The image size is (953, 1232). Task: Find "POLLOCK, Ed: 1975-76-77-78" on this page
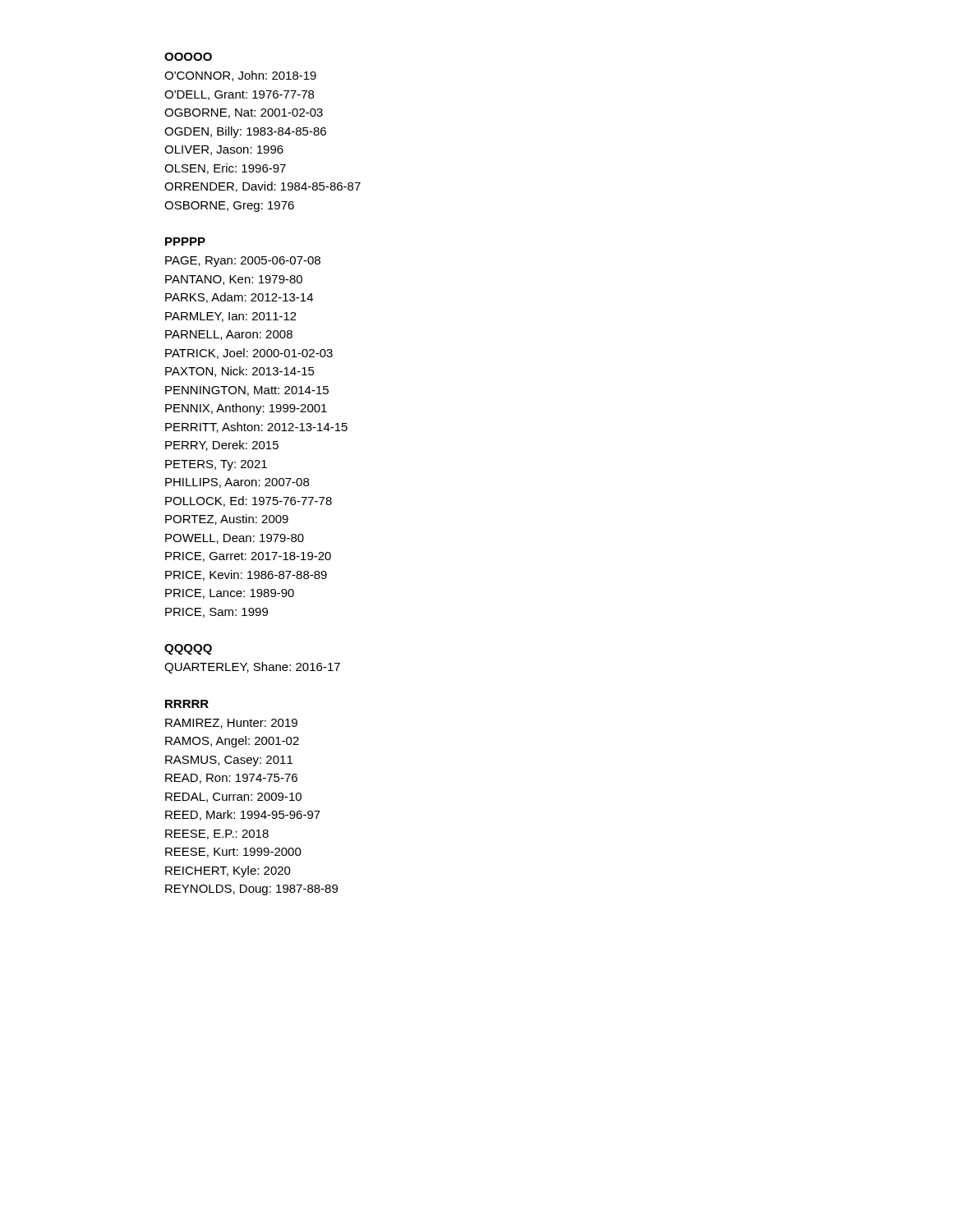[x=248, y=500]
